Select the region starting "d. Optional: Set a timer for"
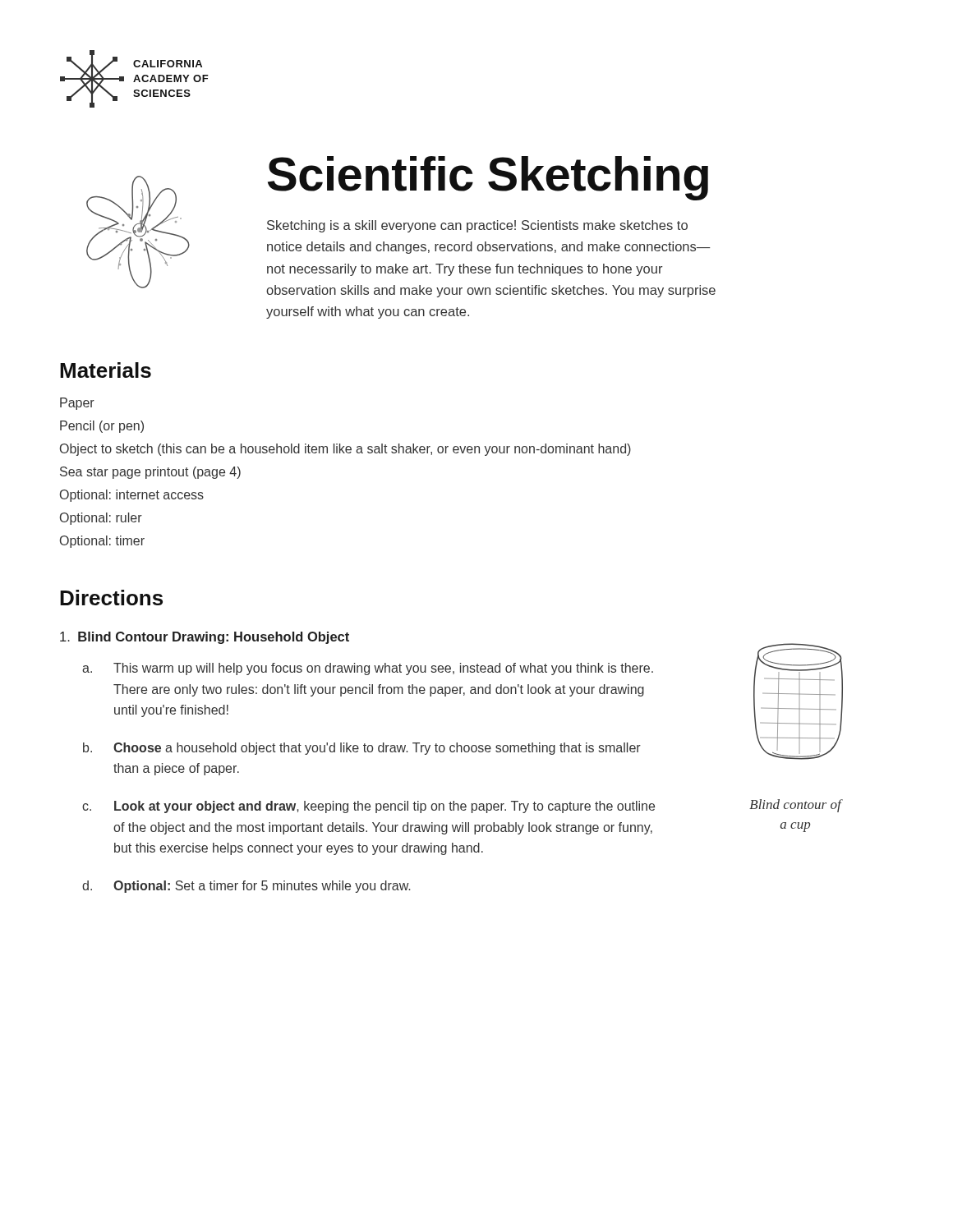Screen dimensions: 1232x953 tap(373, 886)
